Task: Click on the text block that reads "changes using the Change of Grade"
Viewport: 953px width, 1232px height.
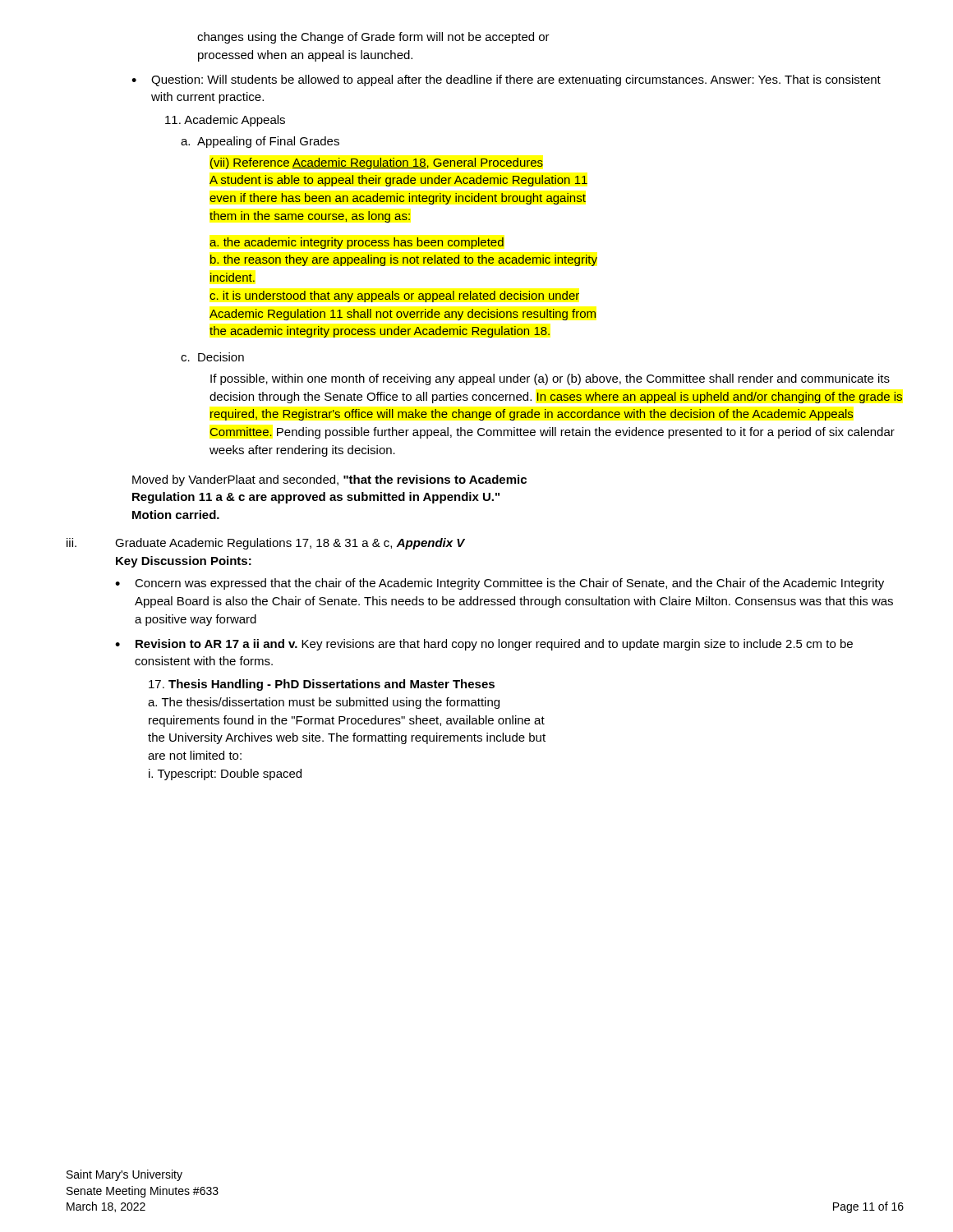Action: coord(550,46)
